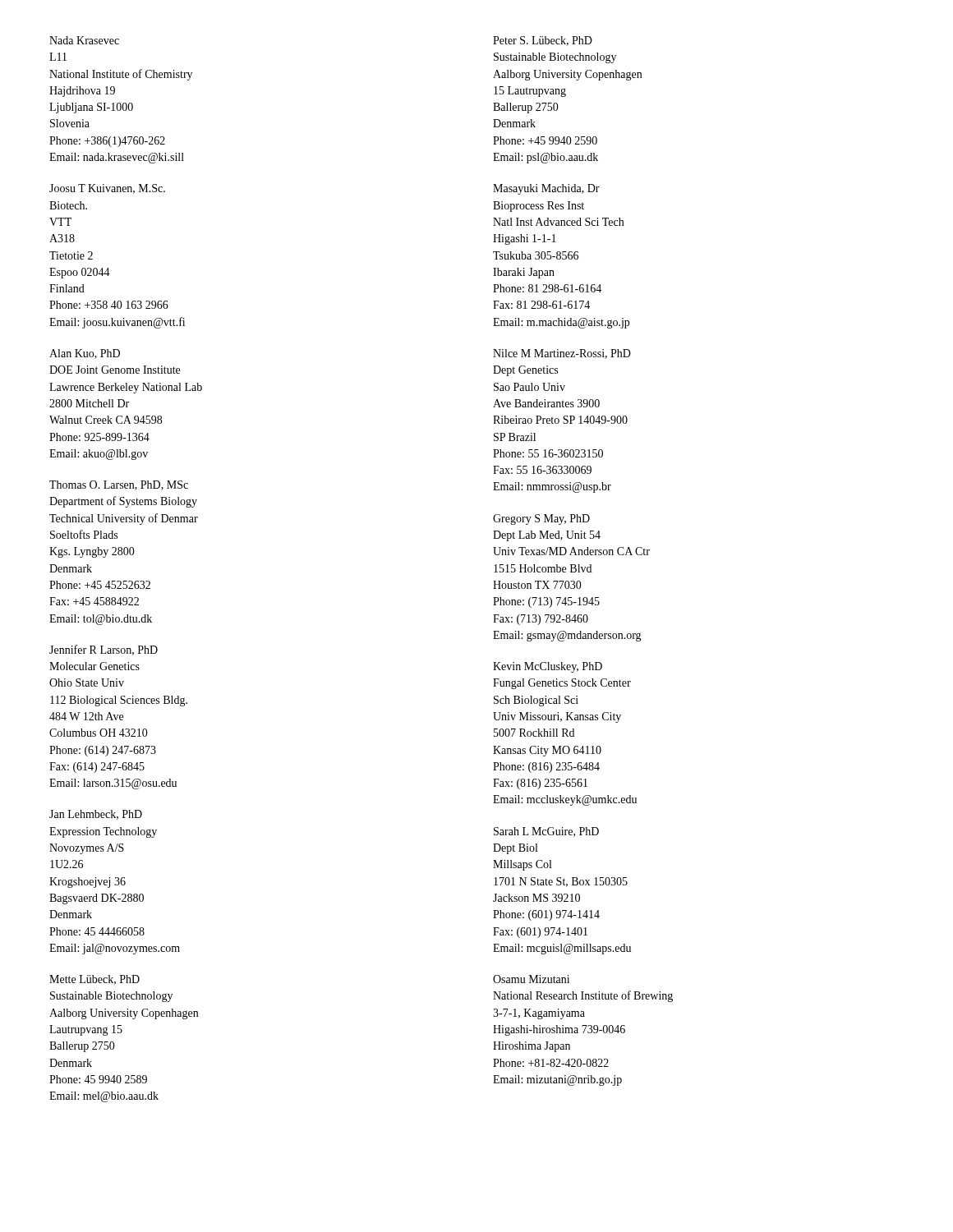Image resolution: width=953 pixels, height=1232 pixels.
Task: Navigate to the text block starting "Sarah L McGuire, PhD"
Action: coord(546,832)
